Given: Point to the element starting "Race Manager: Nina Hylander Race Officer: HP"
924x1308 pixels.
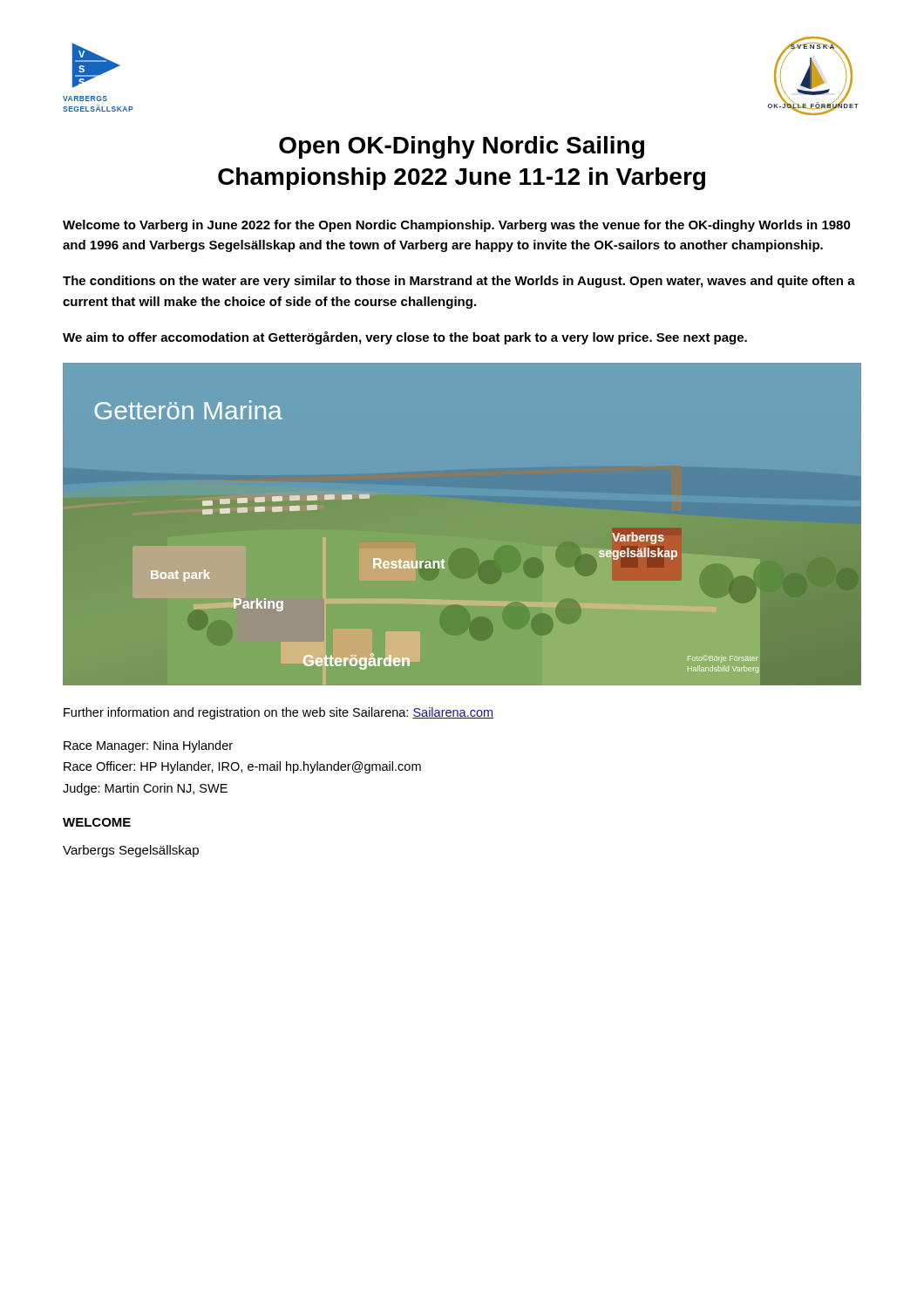Looking at the screenshot, I should (242, 767).
